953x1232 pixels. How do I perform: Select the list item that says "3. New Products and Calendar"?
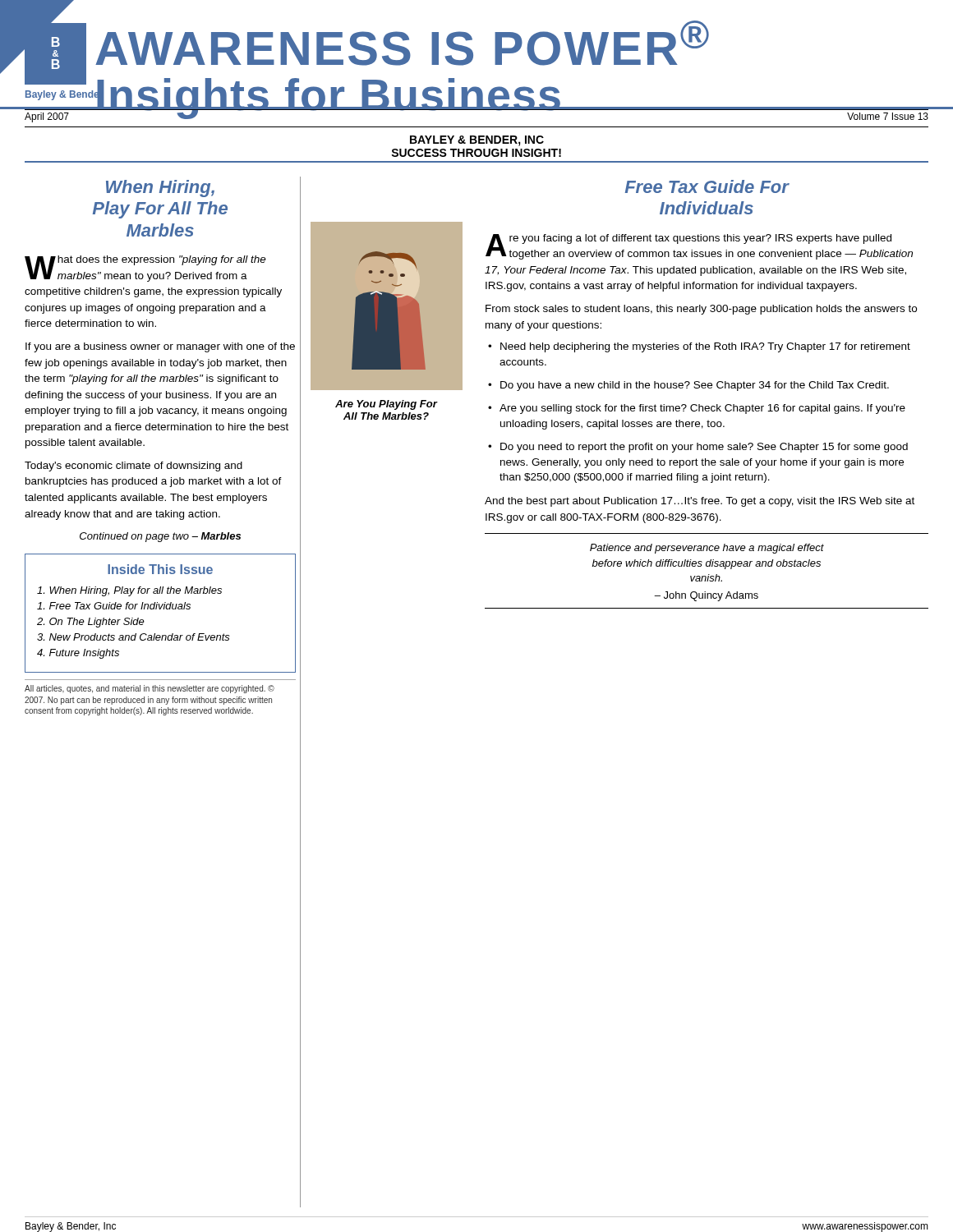[x=133, y=637]
